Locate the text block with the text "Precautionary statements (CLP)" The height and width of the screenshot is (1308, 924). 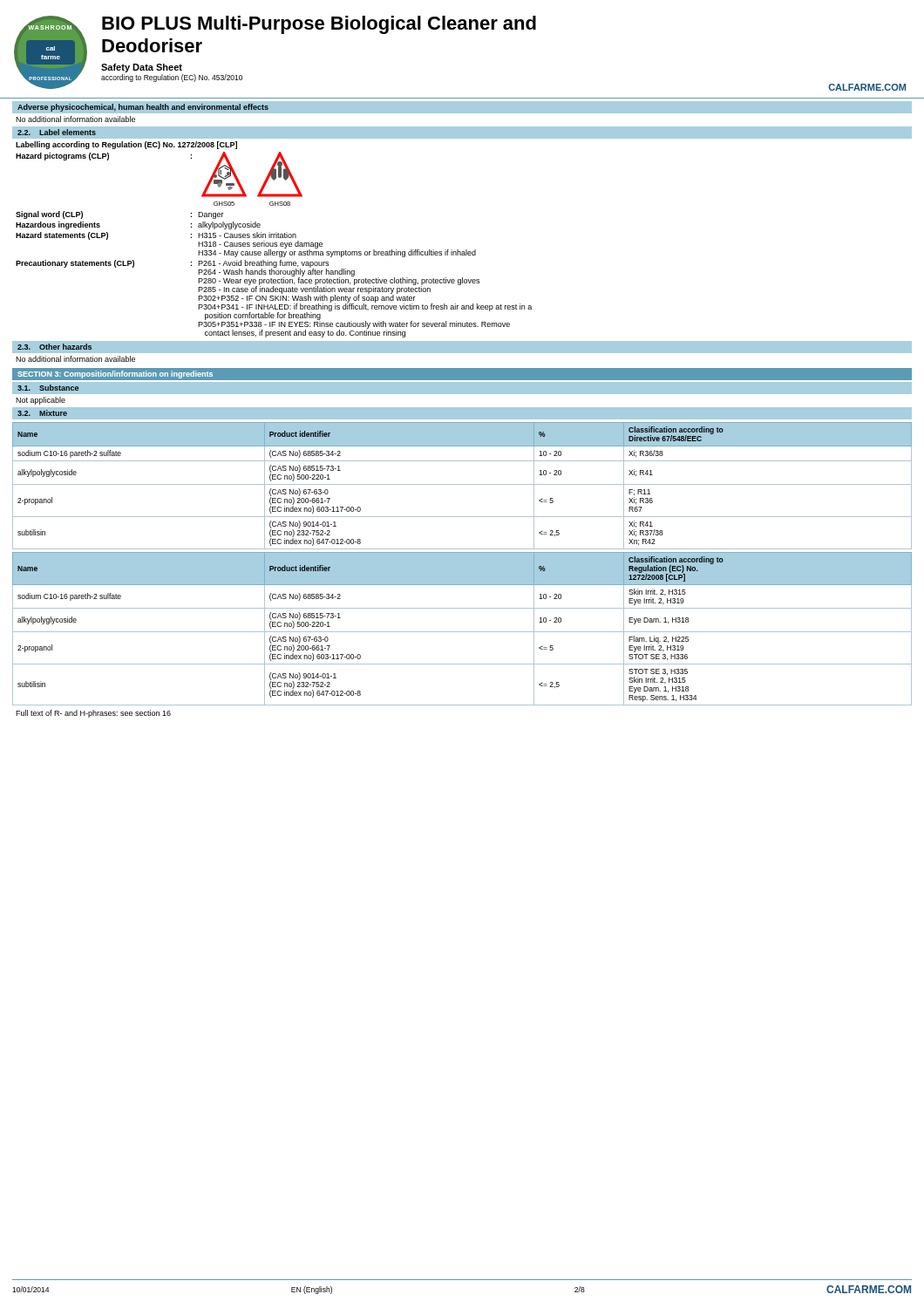coord(464,298)
